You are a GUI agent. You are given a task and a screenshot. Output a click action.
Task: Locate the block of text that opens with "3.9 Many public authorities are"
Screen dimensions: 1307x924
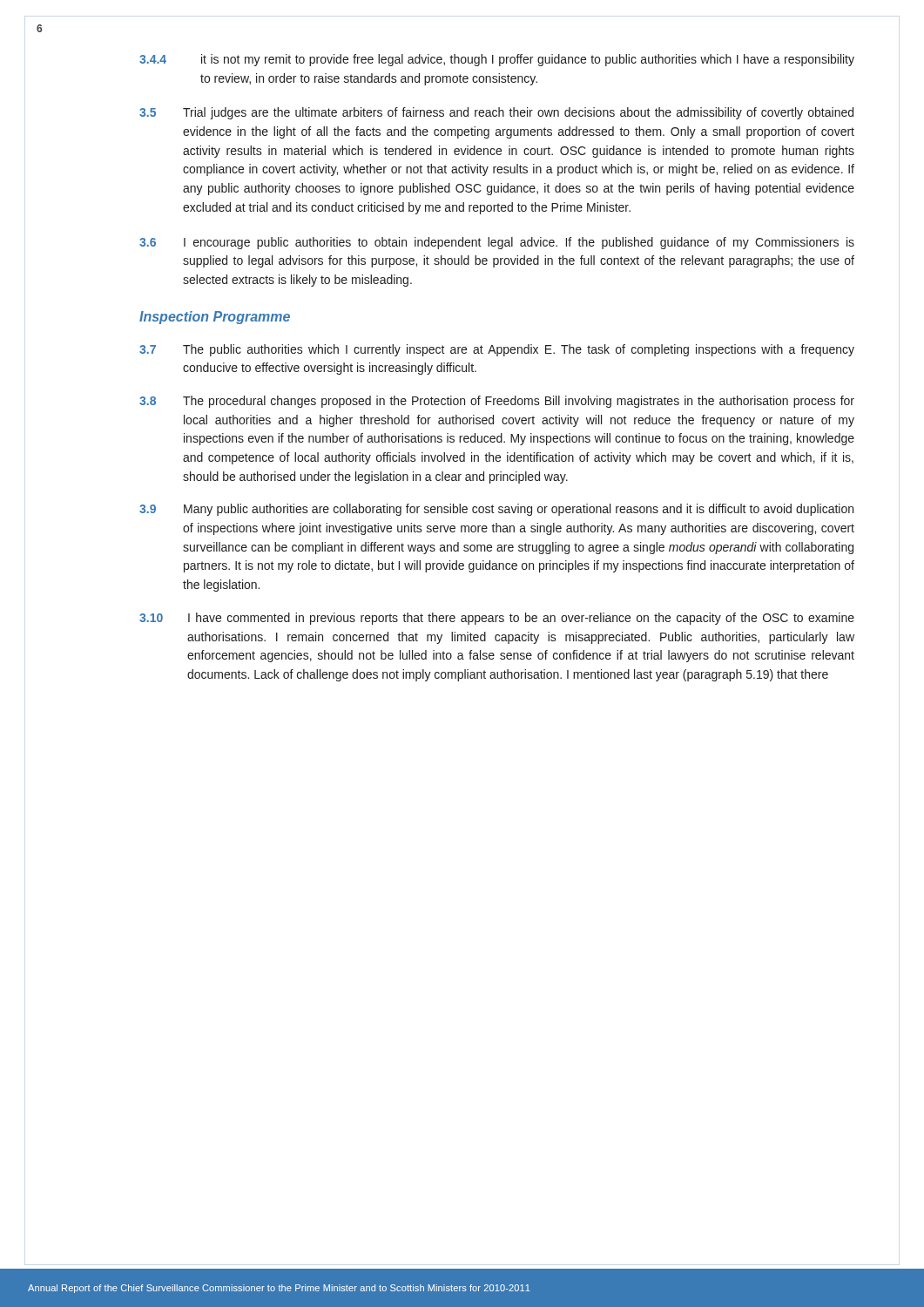pos(497,548)
